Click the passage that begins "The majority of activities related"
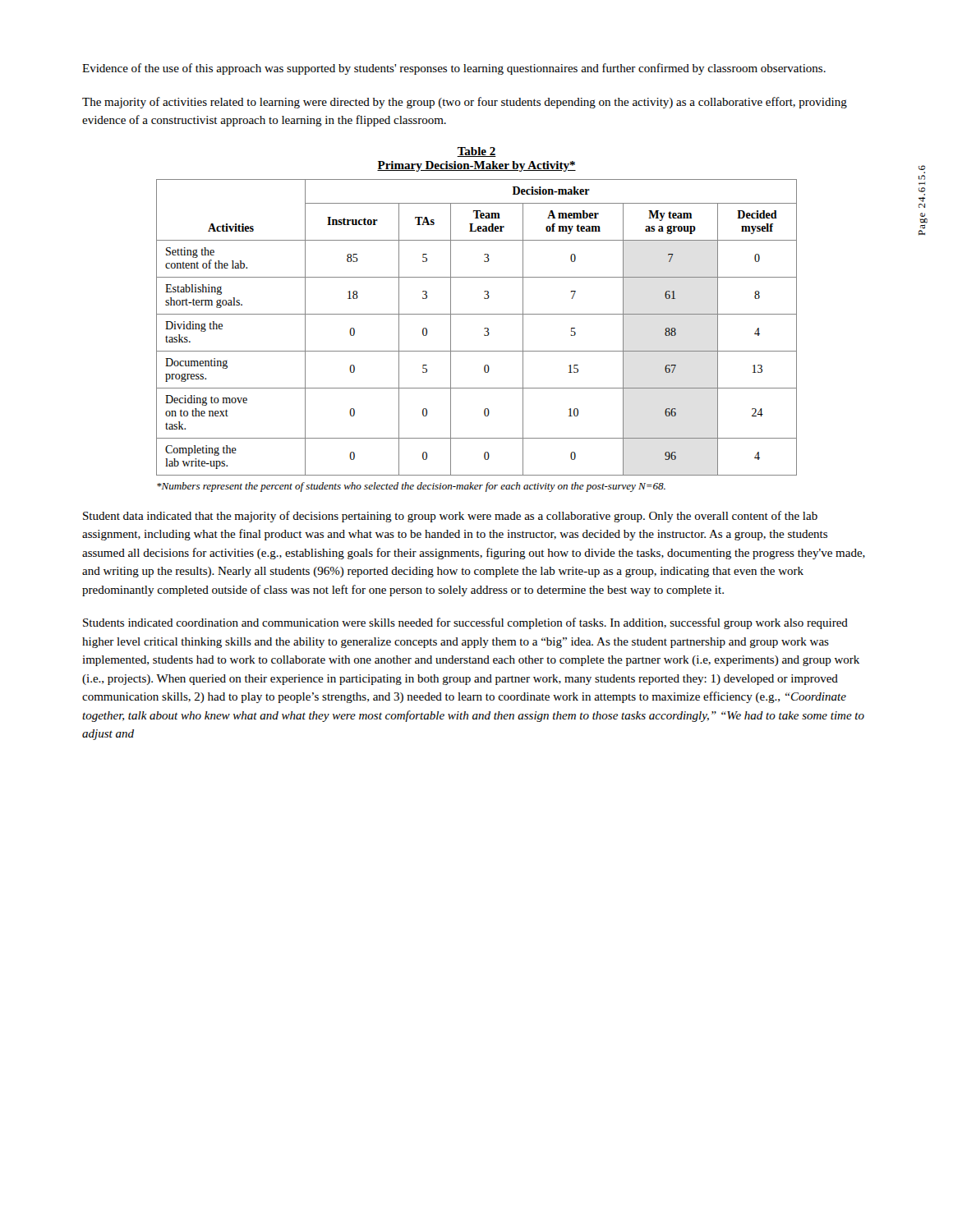The width and height of the screenshot is (953, 1232). (464, 111)
